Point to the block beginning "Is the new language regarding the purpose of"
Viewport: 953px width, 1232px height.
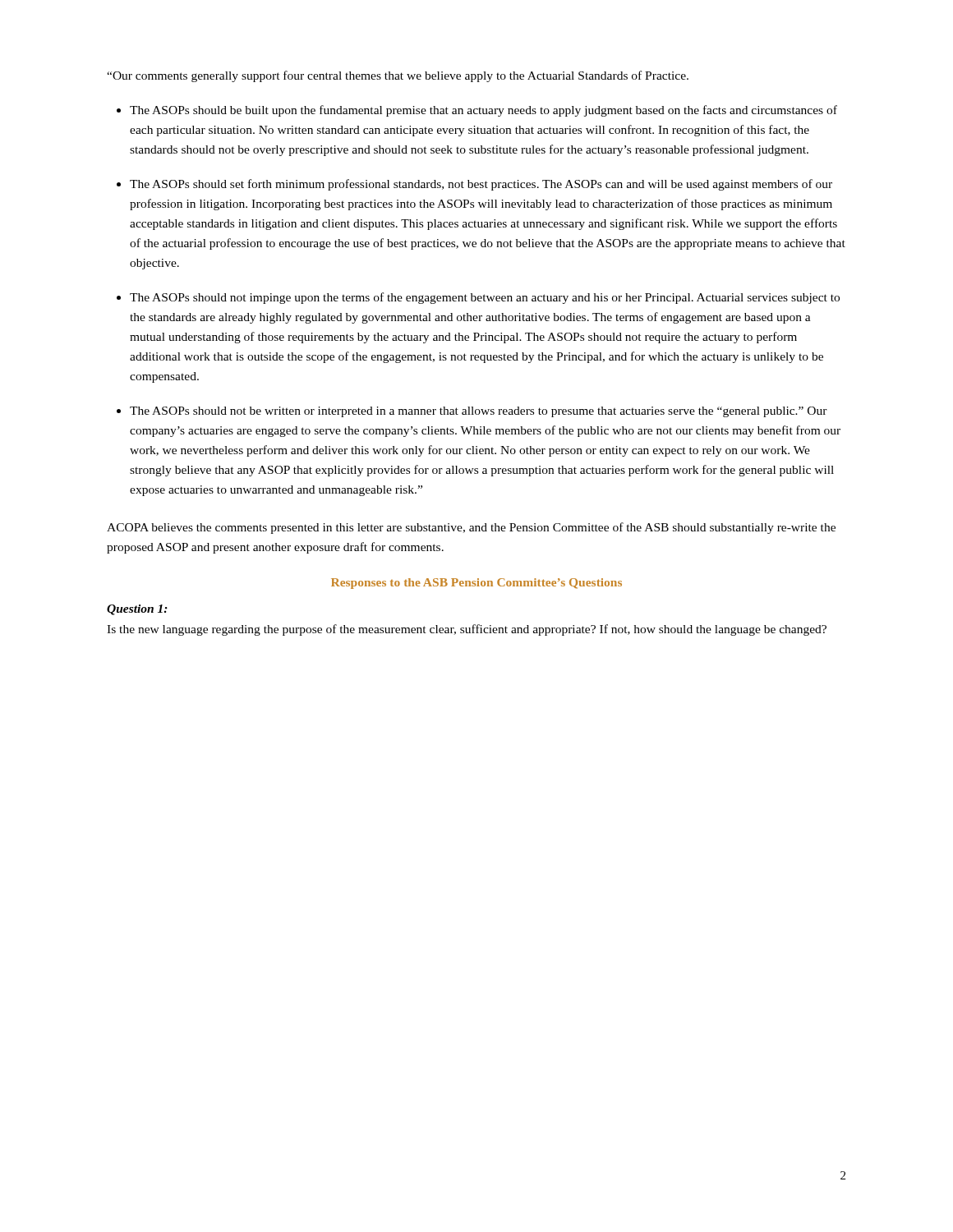coord(467,629)
